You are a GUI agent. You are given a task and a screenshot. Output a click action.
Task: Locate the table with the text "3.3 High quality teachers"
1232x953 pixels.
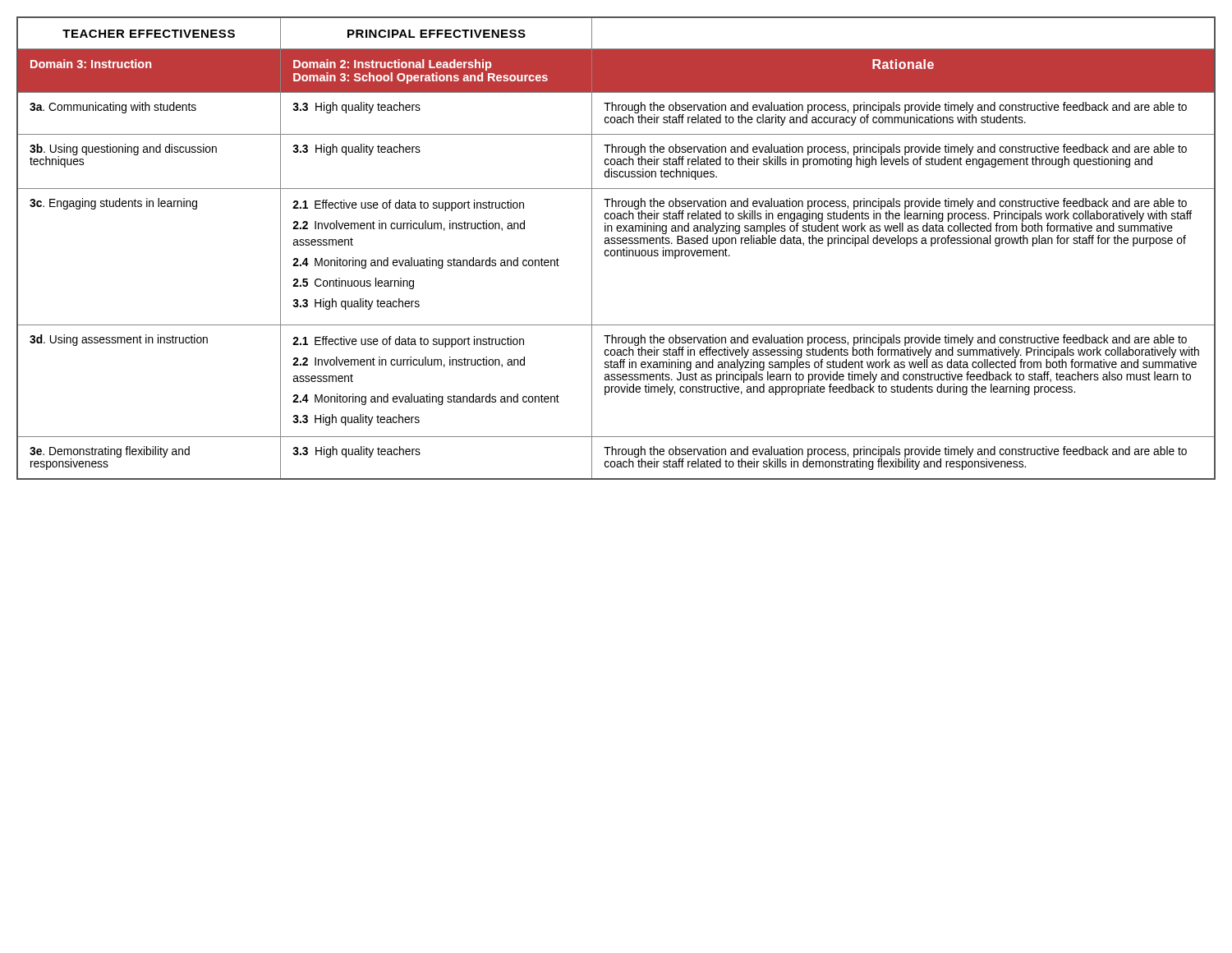(616, 248)
